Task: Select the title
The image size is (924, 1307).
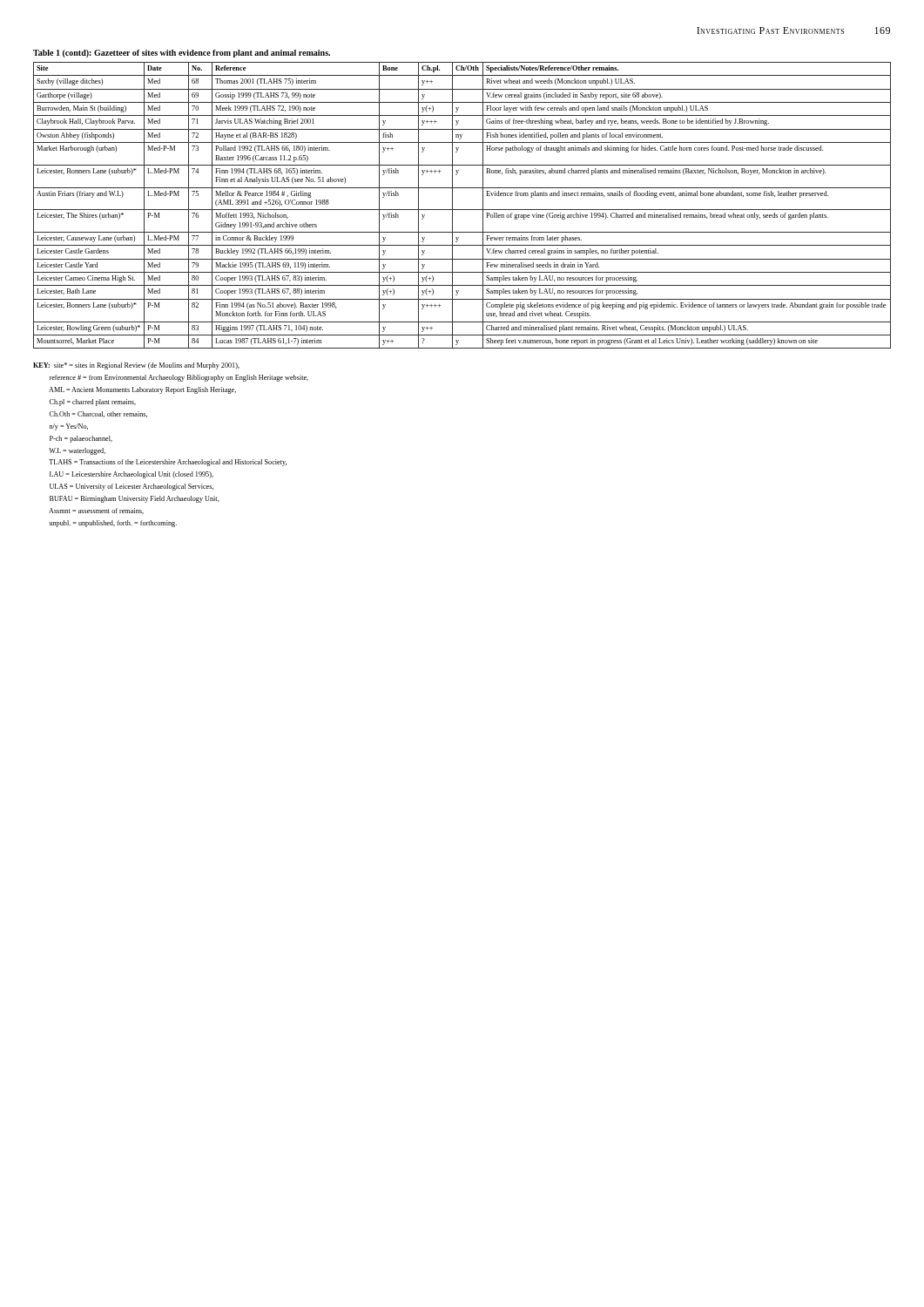Action: pyautogui.click(x=182, y=53)
